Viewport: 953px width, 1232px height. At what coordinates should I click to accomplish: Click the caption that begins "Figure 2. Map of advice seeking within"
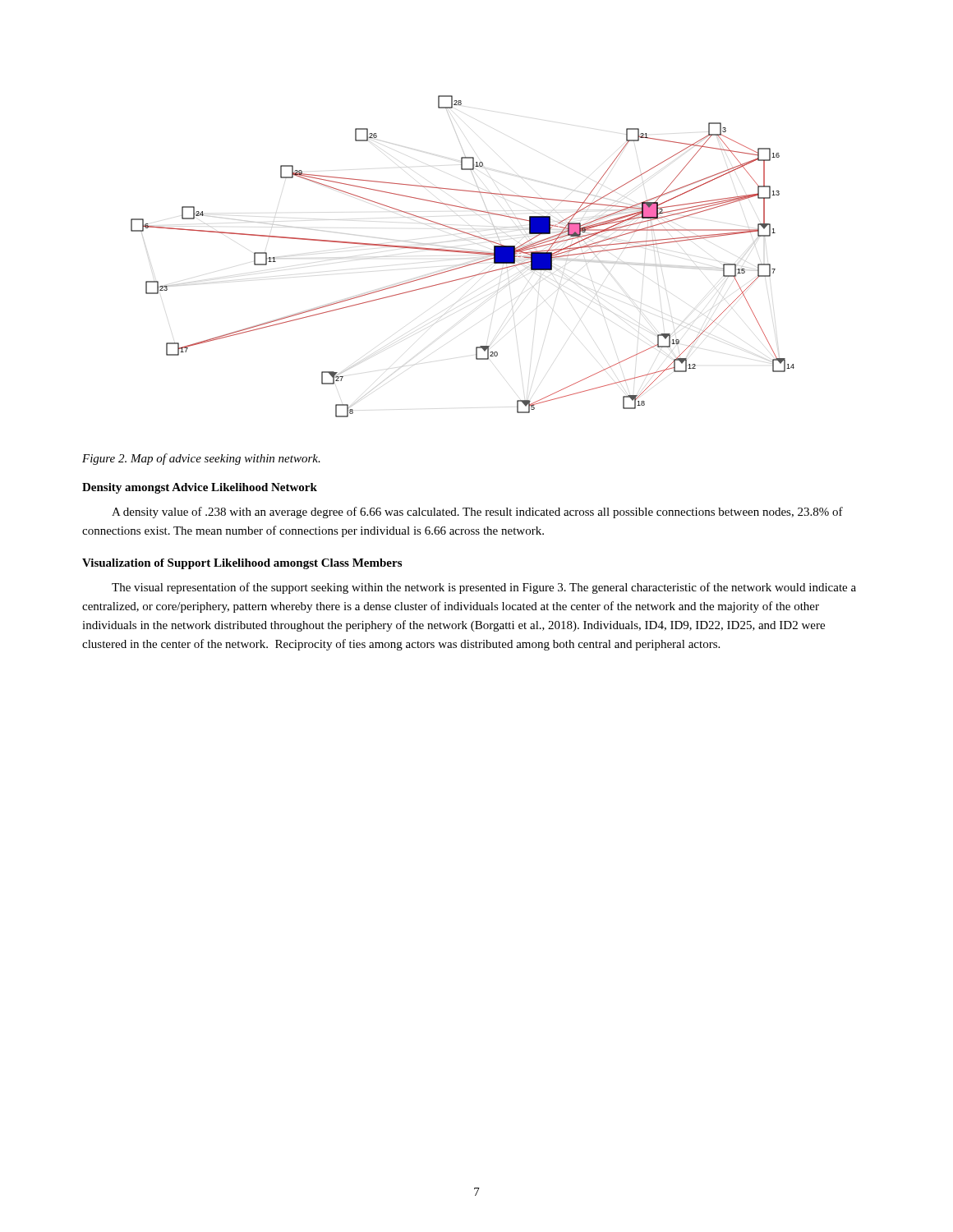[x=202, y=458]
